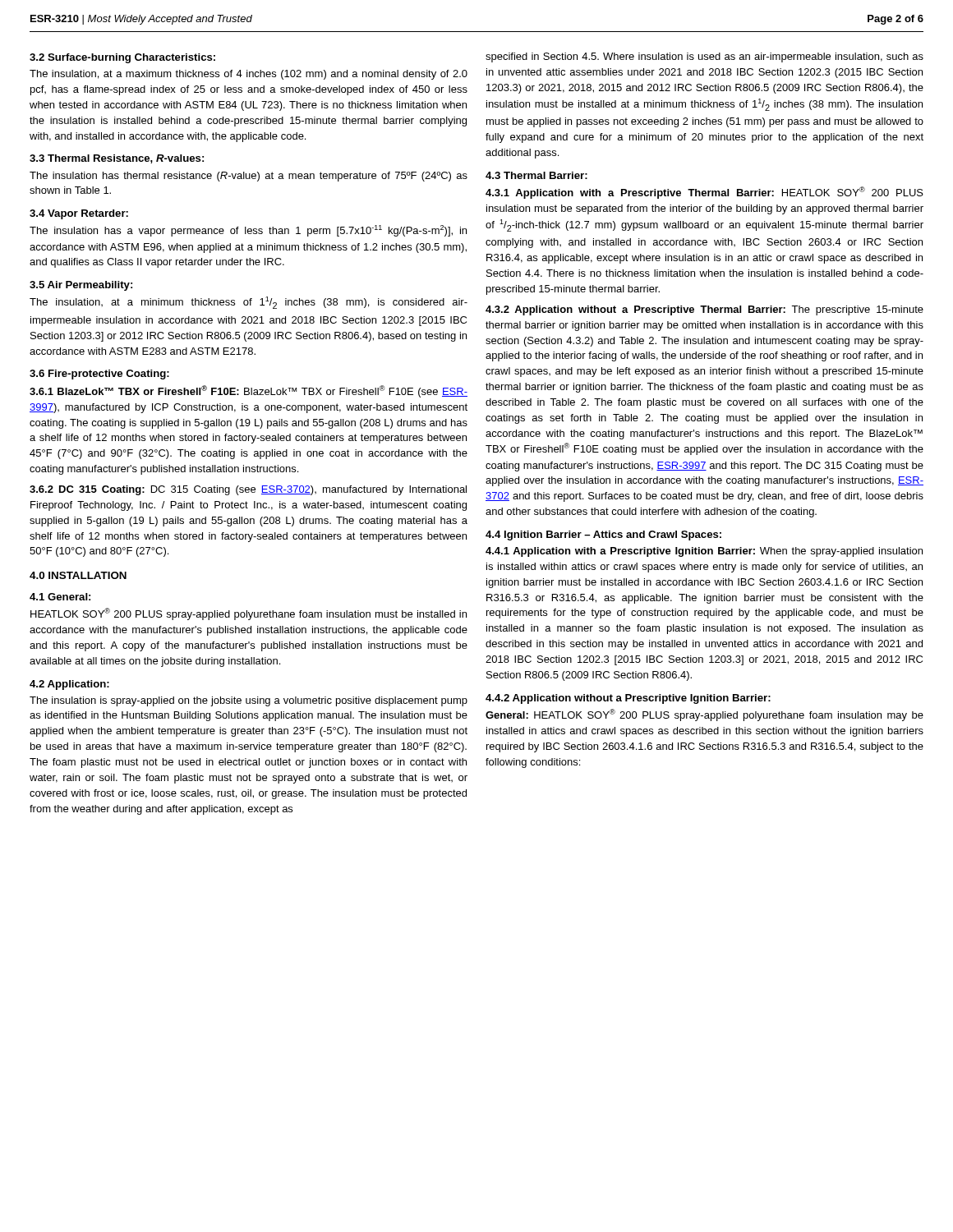Select the text block starting "The insulation has thermal resistance"

coord(248,183)
